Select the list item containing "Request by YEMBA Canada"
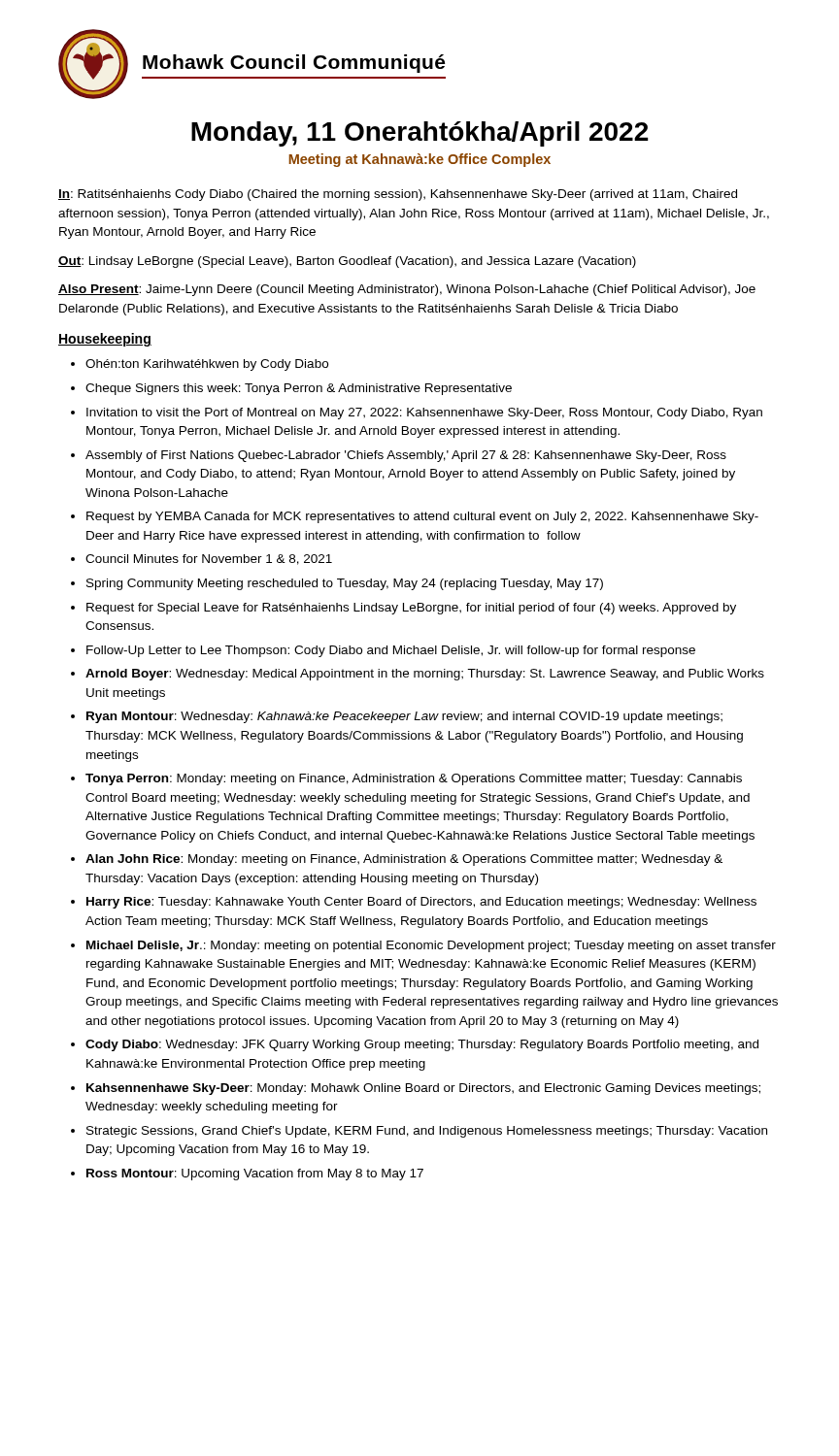The width and height of the screenshot is (839, 1456). point(422,526)
